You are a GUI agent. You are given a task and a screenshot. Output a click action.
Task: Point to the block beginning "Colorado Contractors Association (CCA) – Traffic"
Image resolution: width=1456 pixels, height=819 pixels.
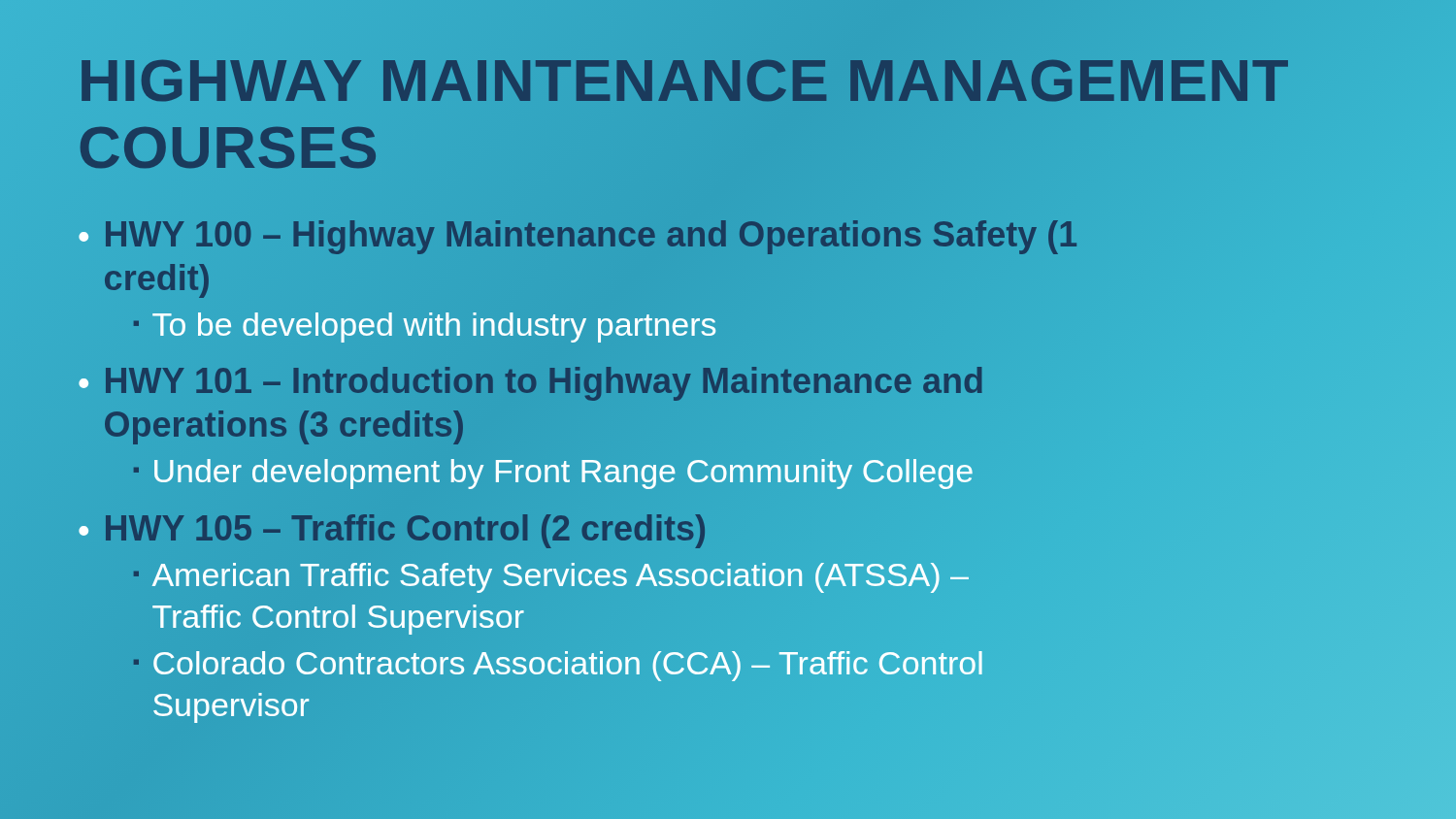coord(568,684)
